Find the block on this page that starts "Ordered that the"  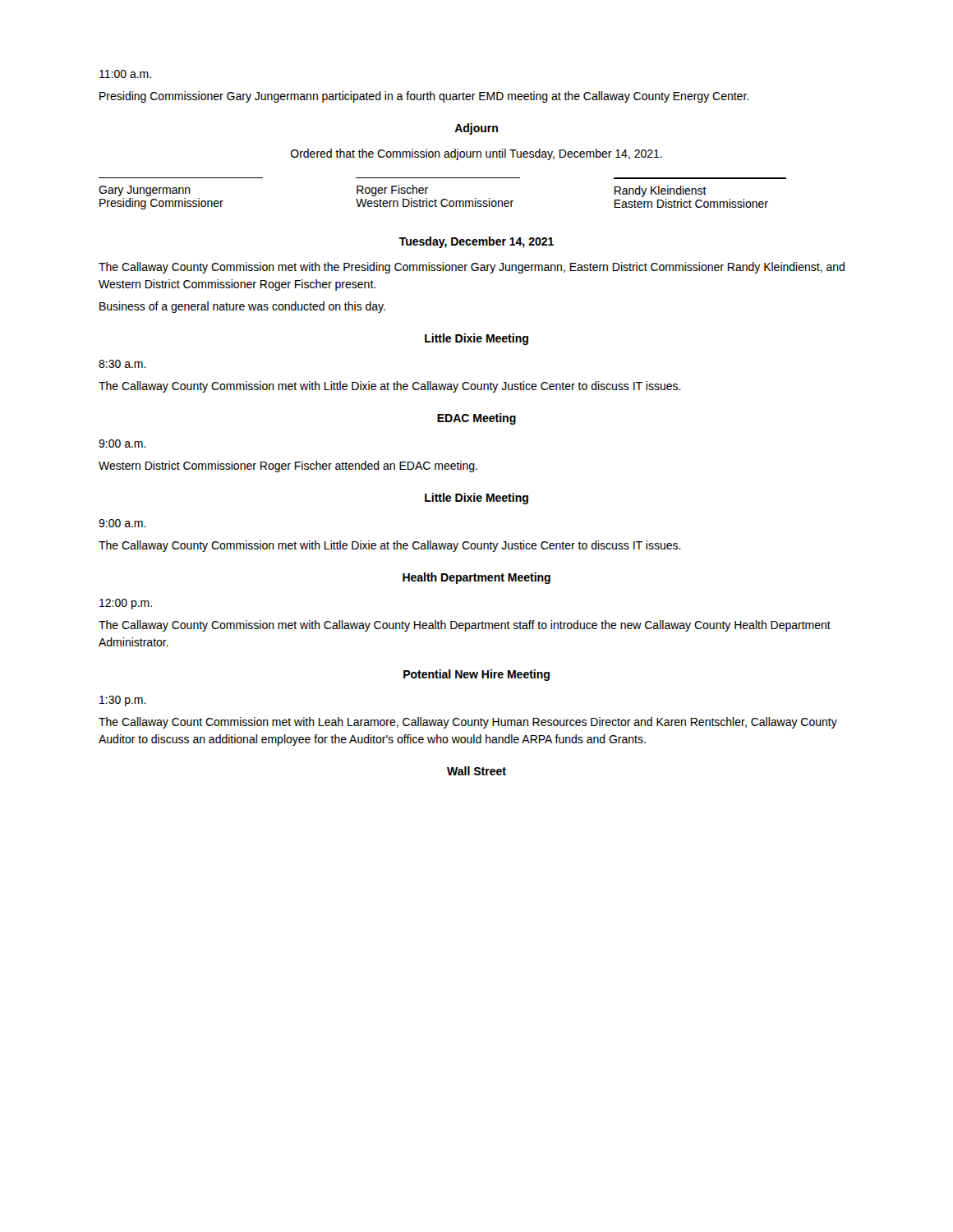tap(476, 154)
